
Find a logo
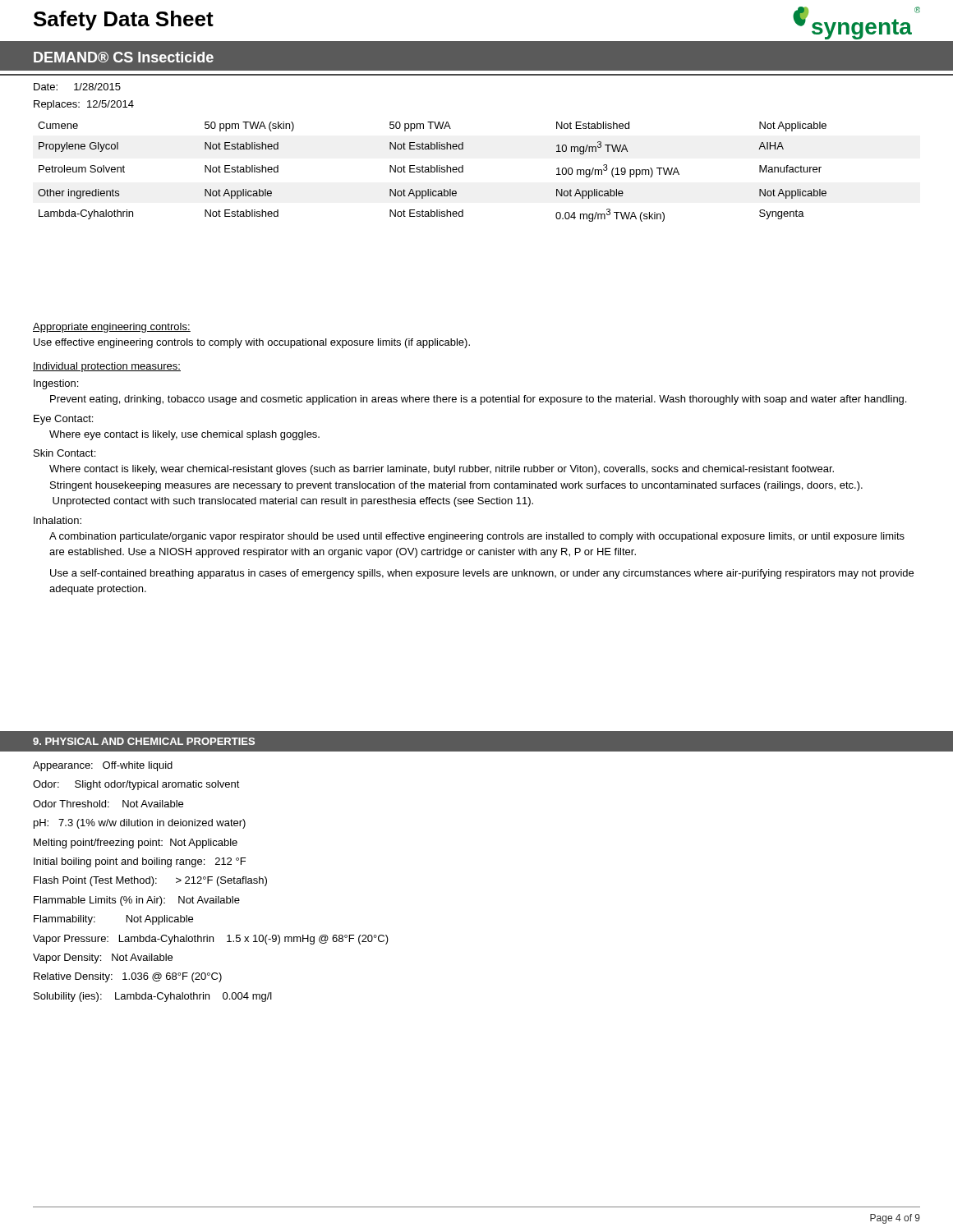point(856,24)
